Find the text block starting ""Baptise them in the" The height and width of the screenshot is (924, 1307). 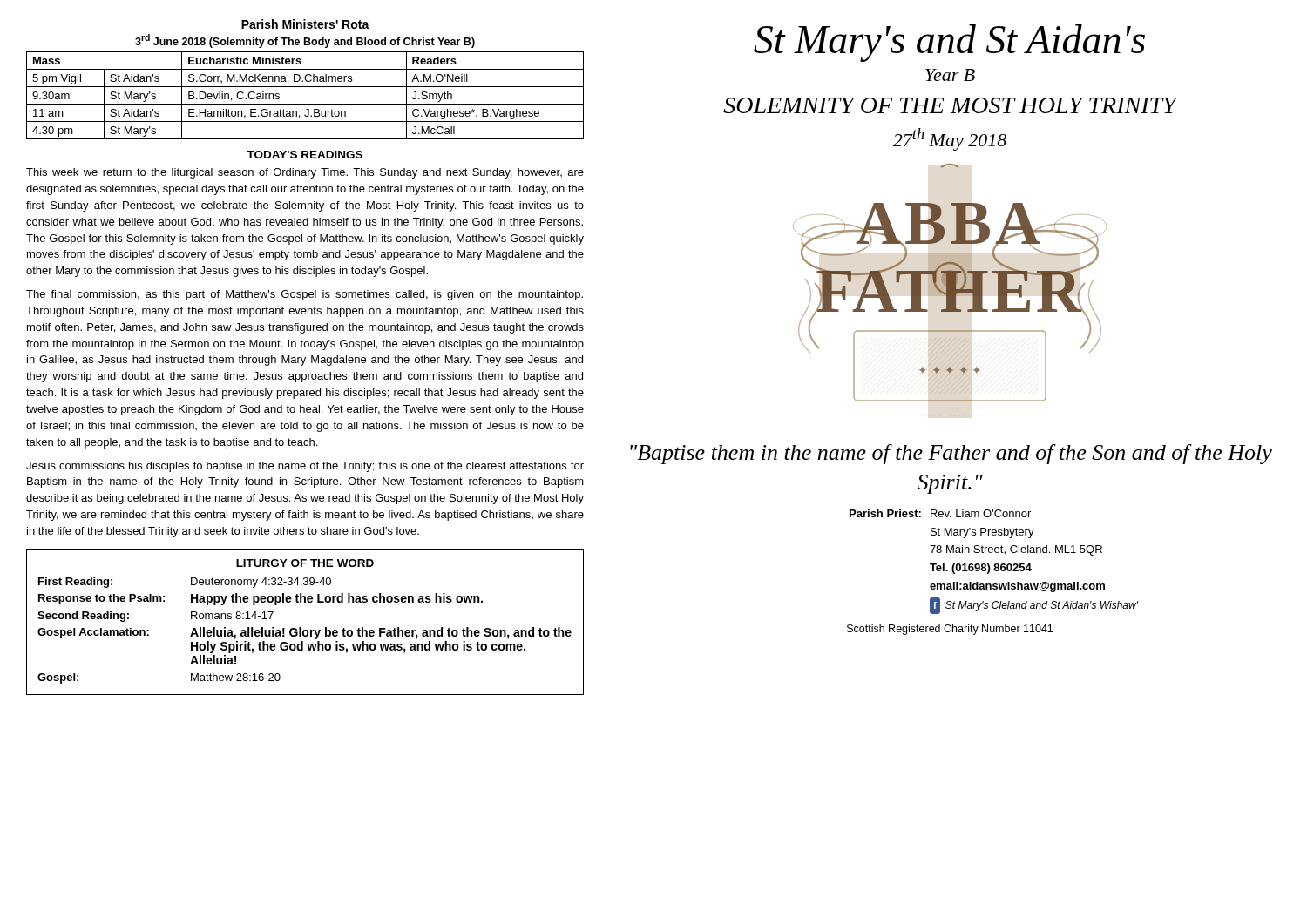[950, 467]
